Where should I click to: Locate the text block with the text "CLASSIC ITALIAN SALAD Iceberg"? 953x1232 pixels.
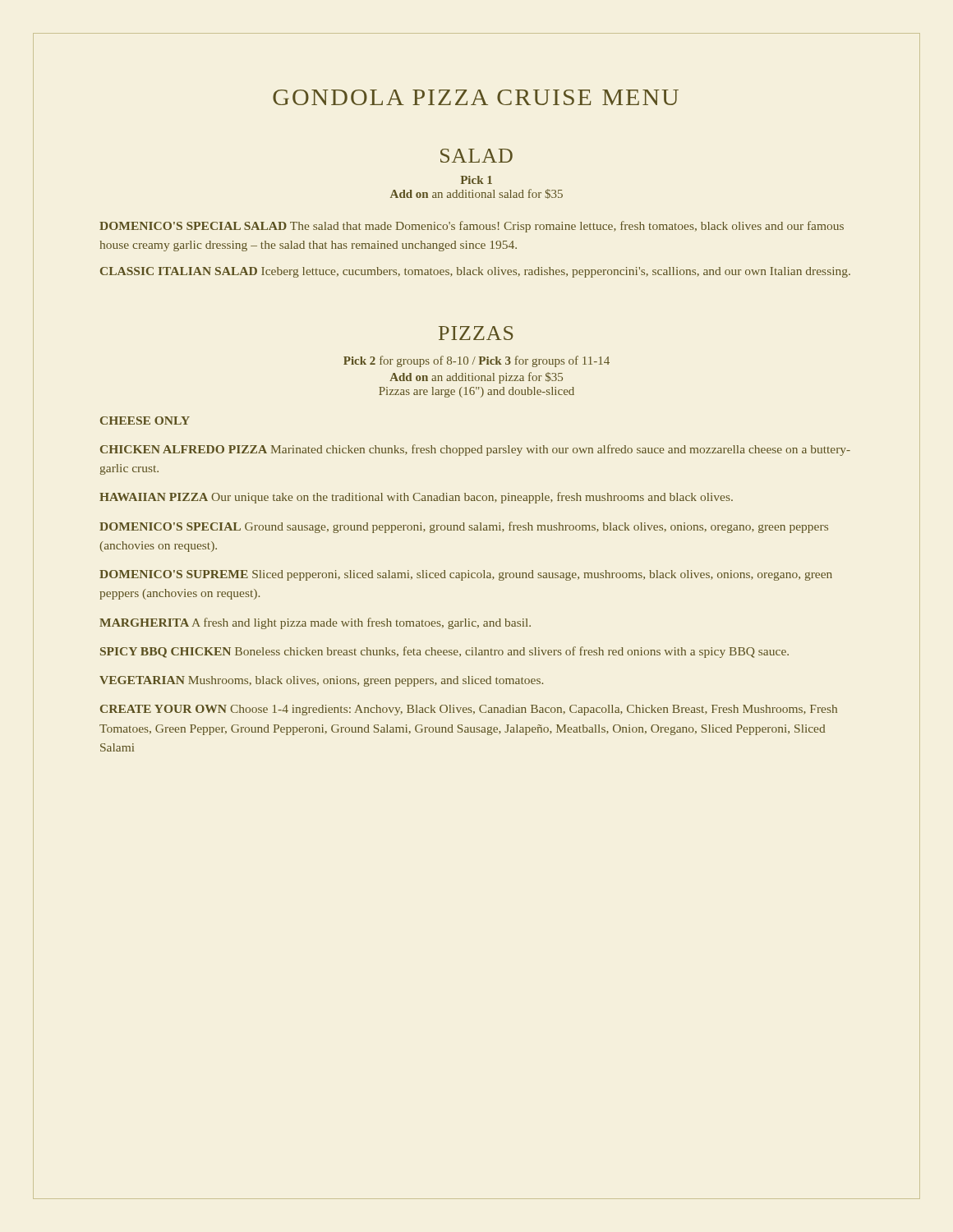pyautogui.click(x=475, y=270)
